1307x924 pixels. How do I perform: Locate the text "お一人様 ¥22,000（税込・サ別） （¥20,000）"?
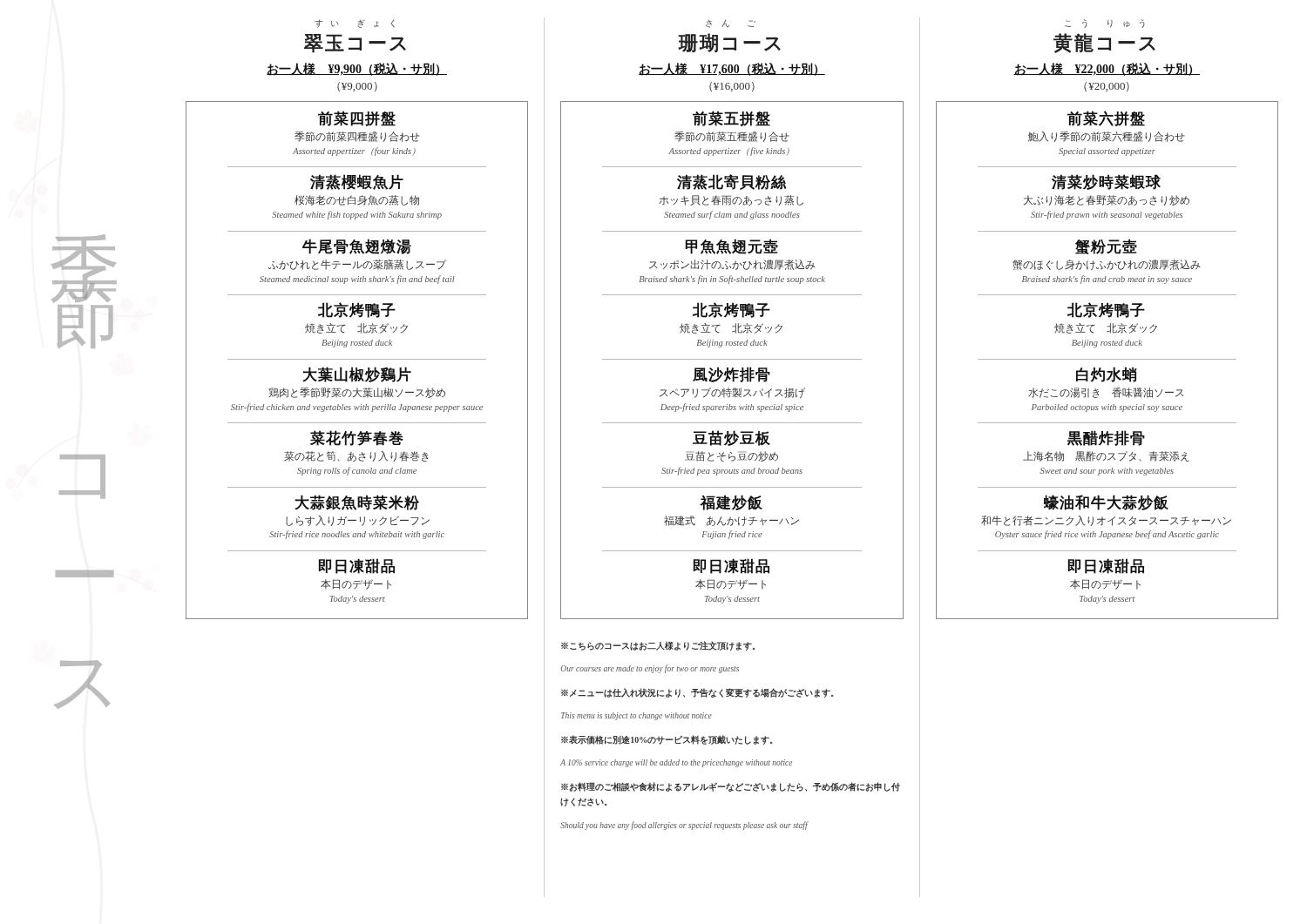(x=1107, y=78)
